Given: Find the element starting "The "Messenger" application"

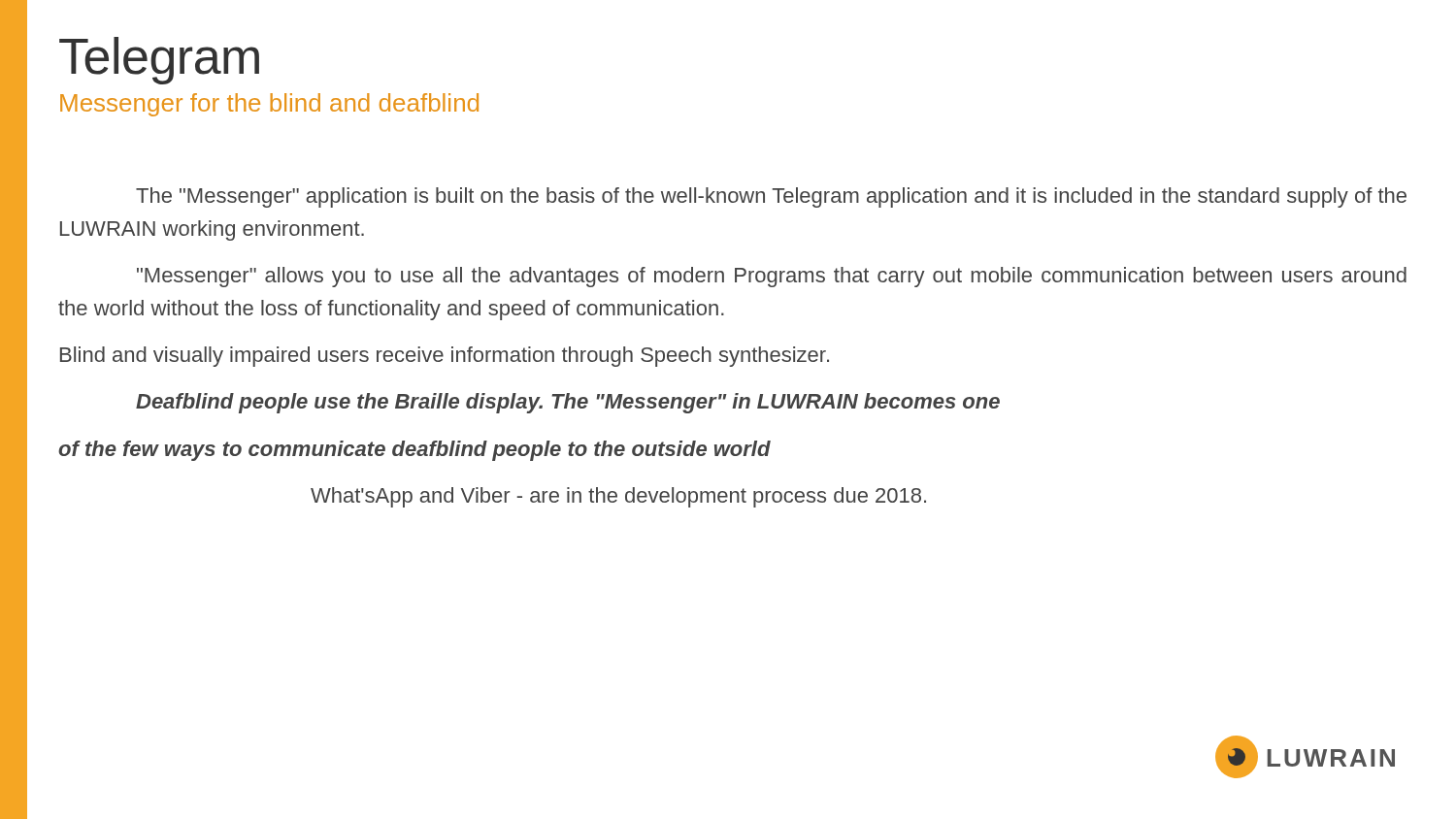Looking at the screenshot, I should point(733,212).
